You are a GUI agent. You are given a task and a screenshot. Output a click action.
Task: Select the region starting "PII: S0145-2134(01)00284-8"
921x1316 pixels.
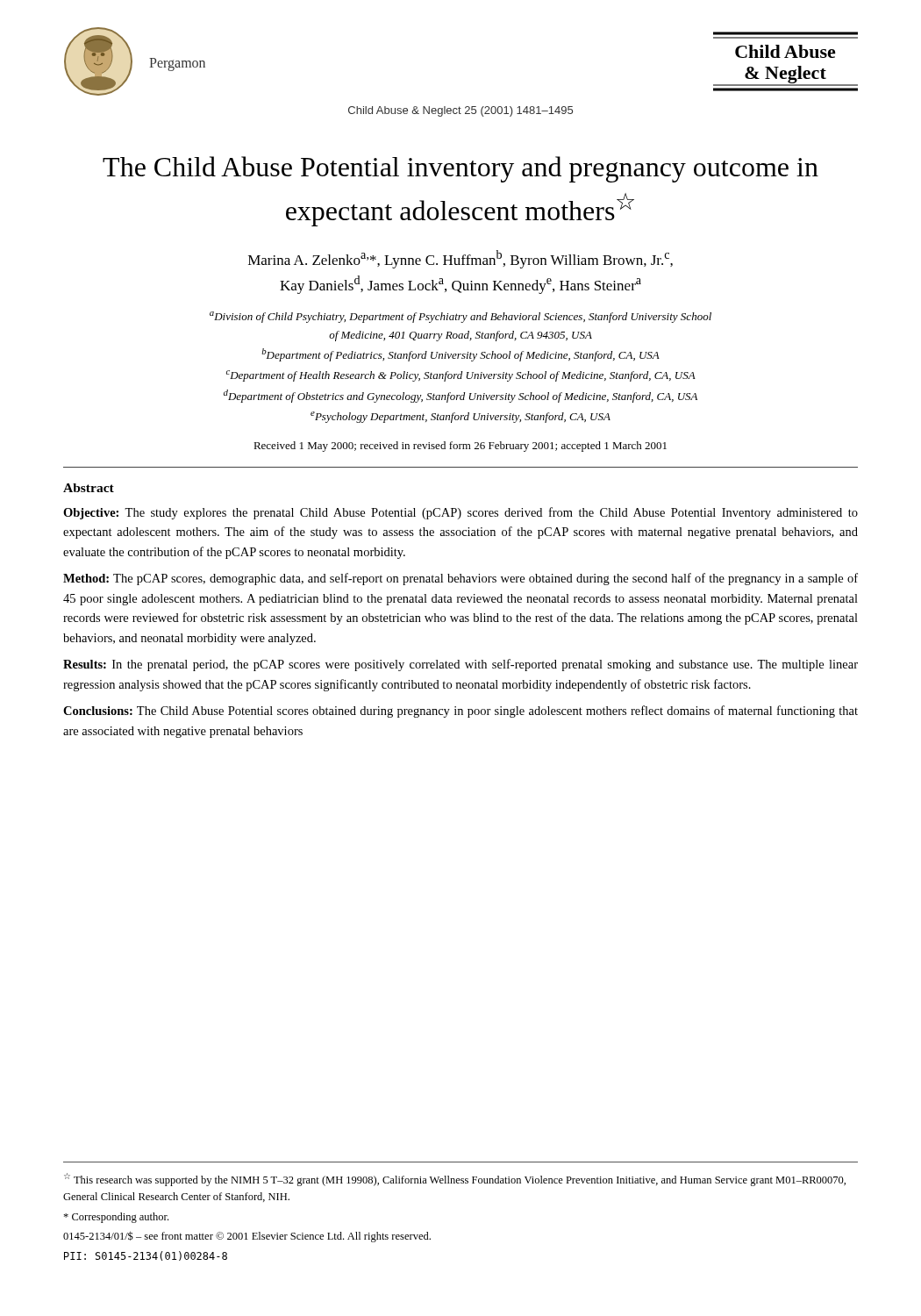click(x=146, y=1257)
